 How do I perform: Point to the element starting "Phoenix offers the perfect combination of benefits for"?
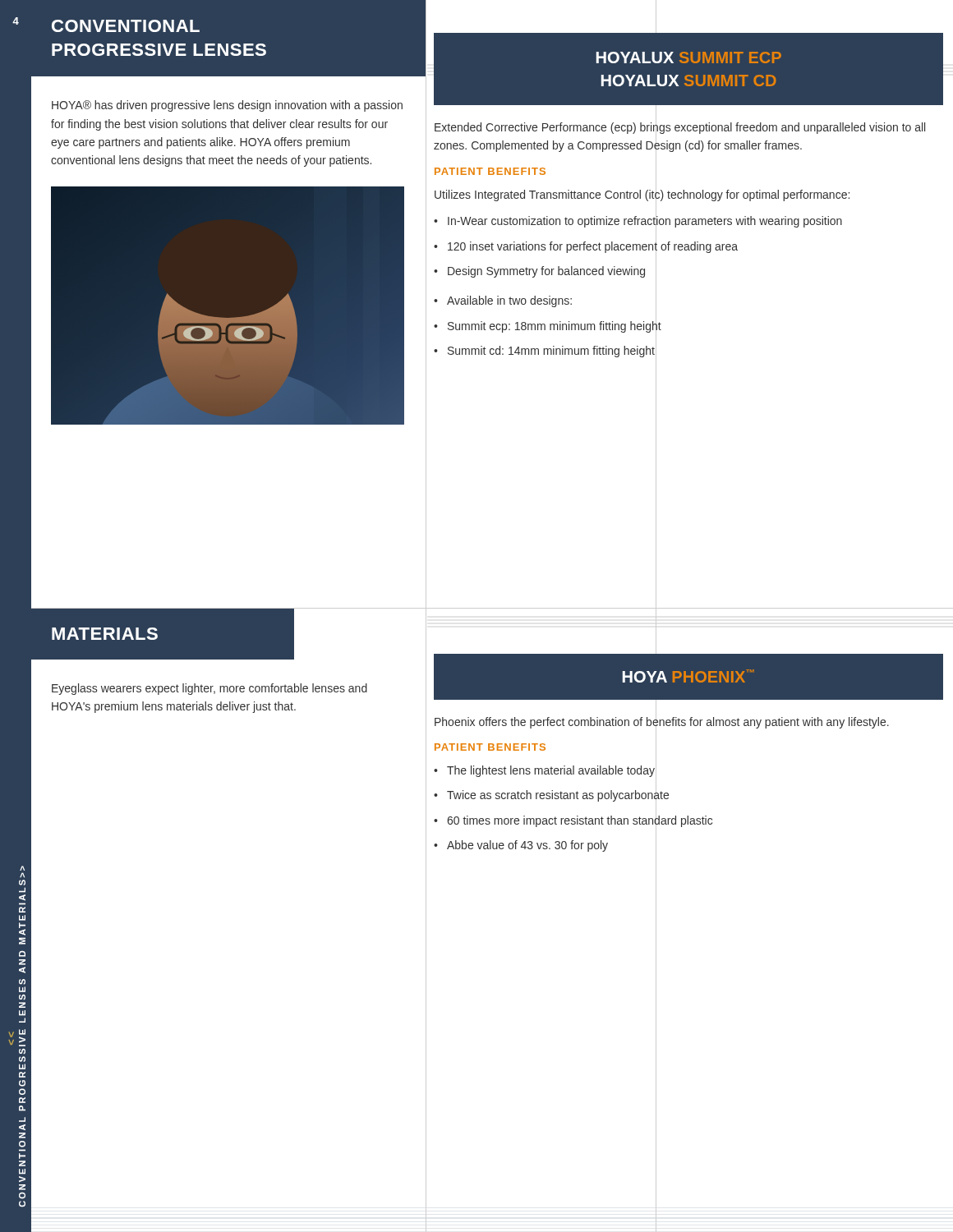662,722
